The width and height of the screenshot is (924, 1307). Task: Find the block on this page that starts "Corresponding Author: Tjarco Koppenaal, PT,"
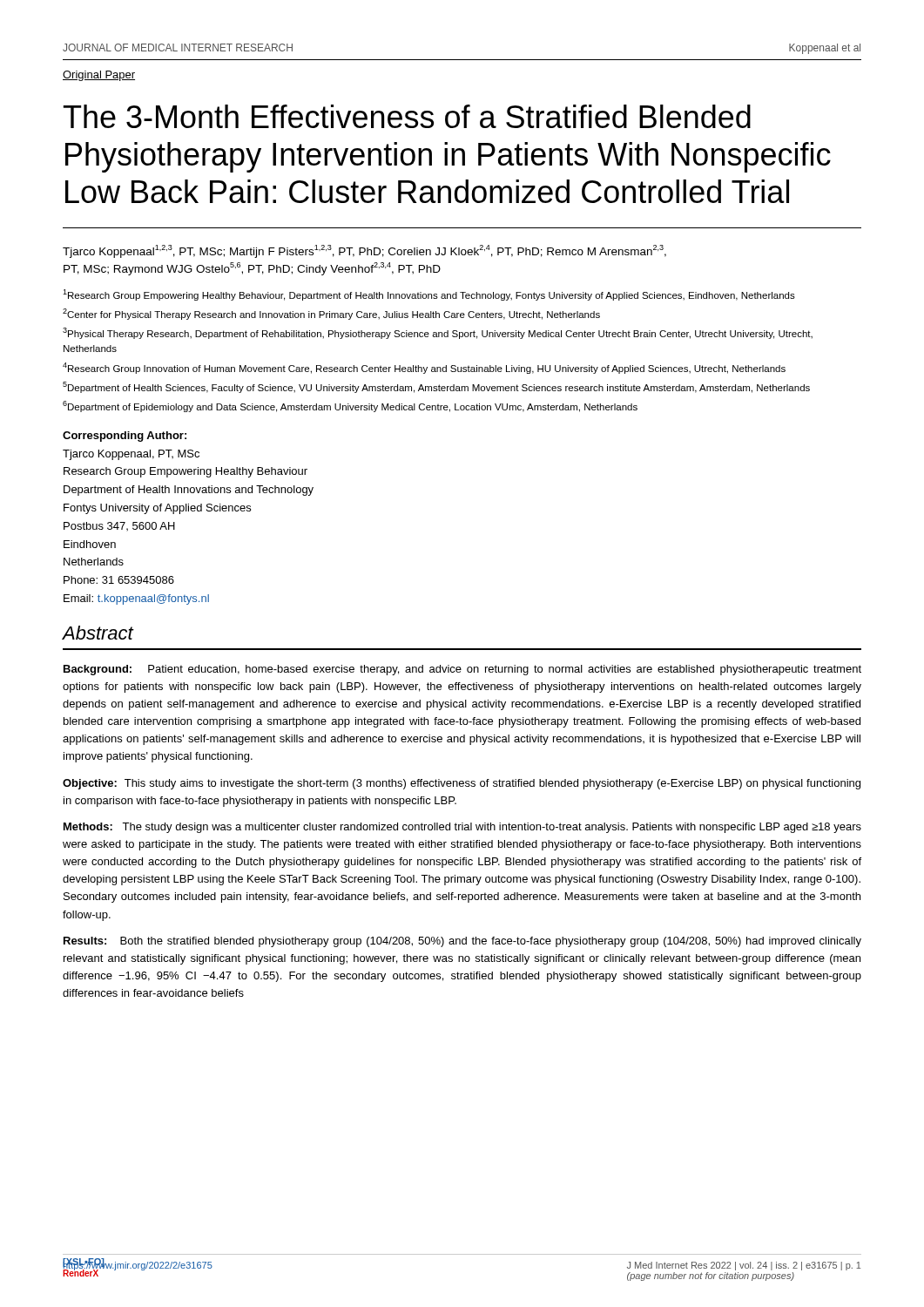pos(188,517)
